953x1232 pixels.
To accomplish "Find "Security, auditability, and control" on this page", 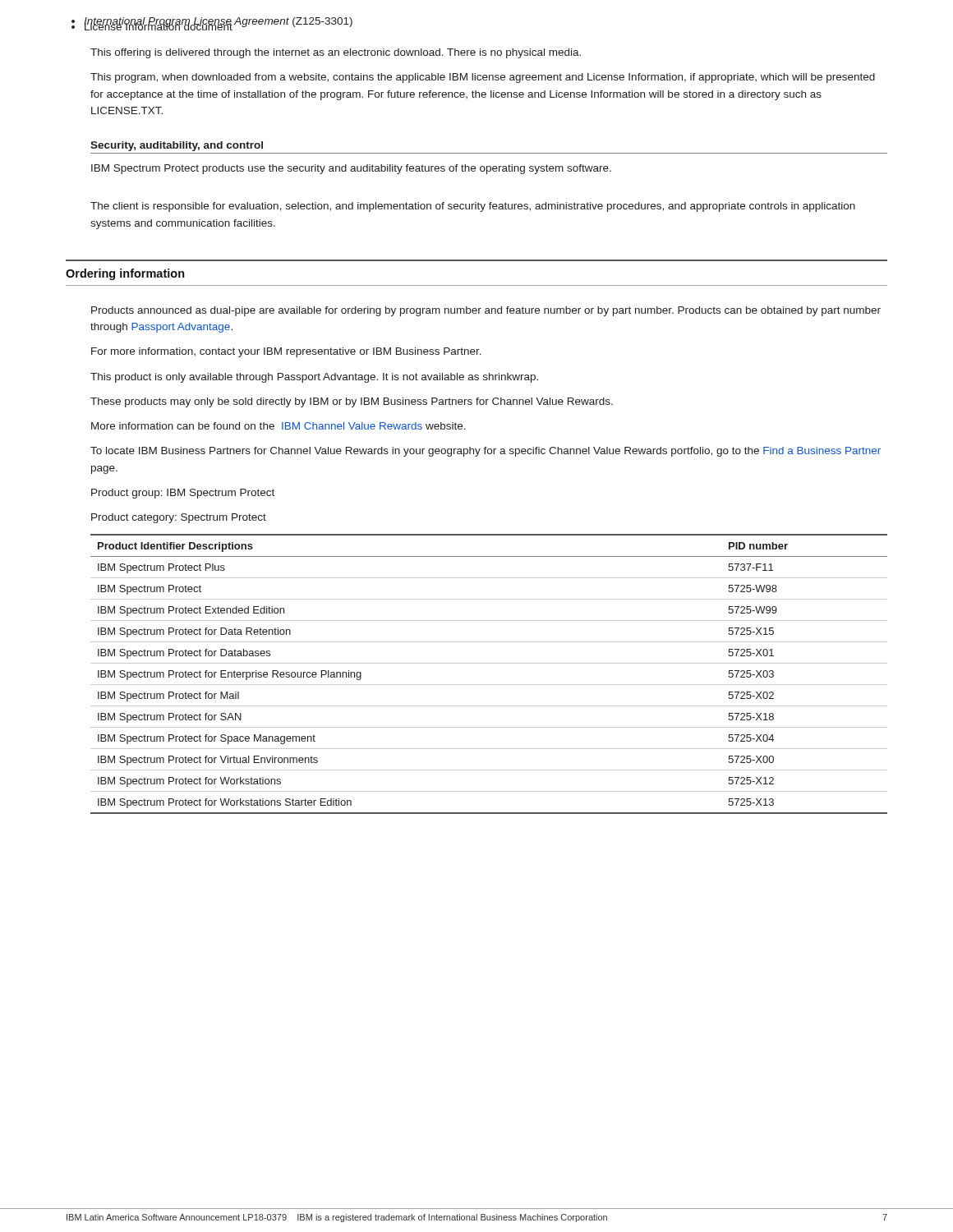I will [x=489, y=146].
